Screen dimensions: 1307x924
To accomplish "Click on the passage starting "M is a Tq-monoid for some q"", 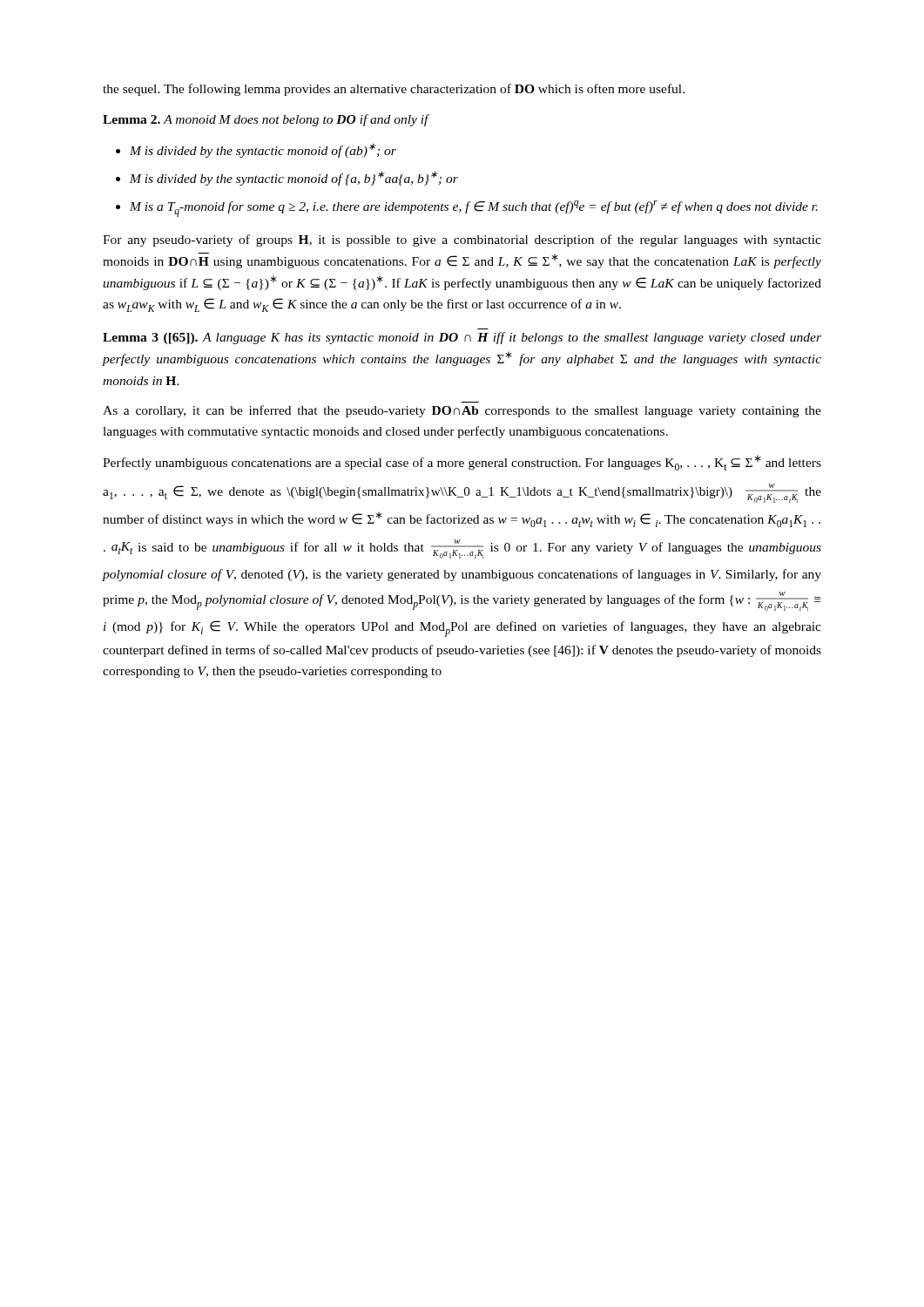I will coord(475,207).
